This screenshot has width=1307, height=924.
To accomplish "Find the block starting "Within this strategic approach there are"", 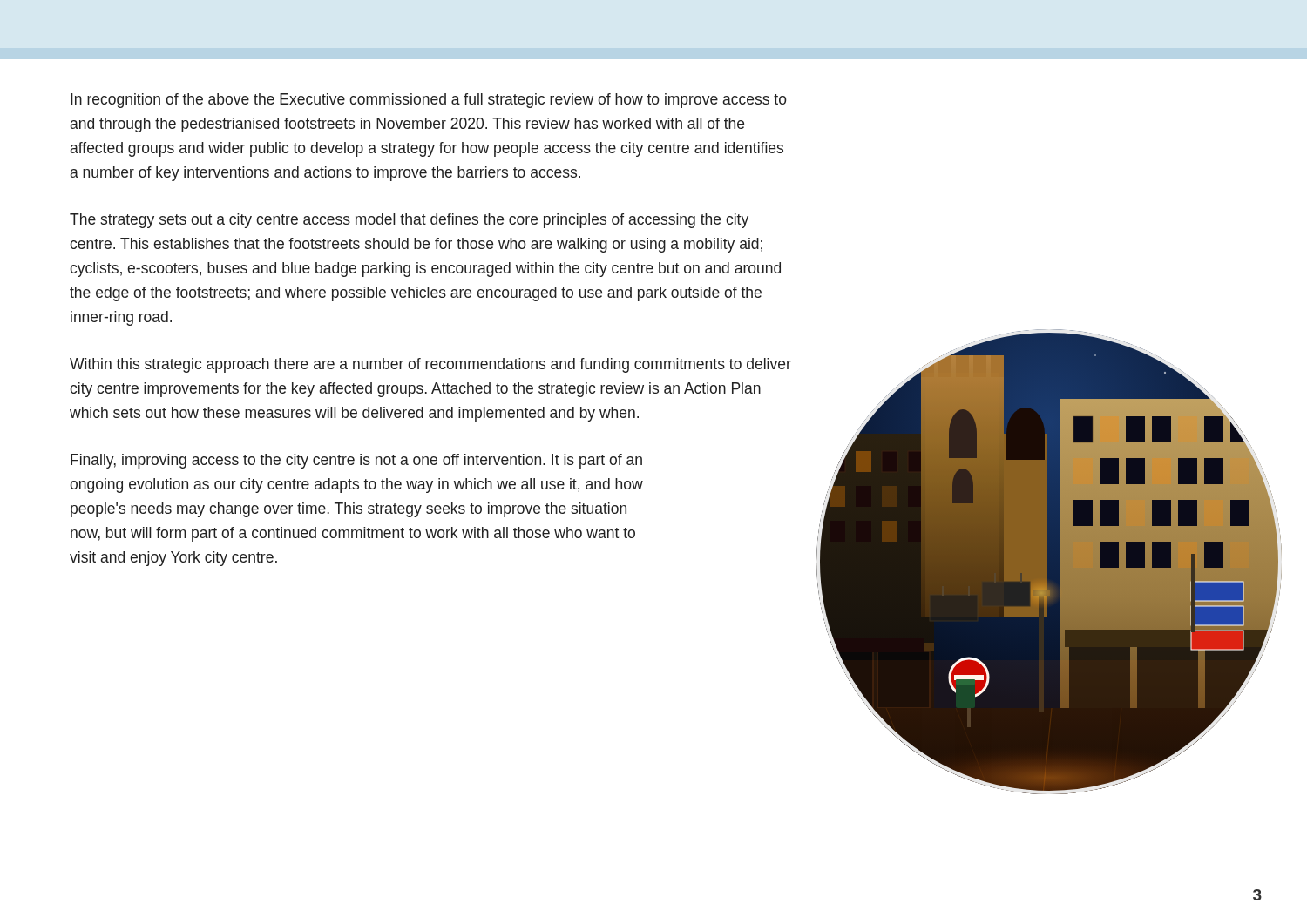I will pyautogui.click(x=430, y=388).
